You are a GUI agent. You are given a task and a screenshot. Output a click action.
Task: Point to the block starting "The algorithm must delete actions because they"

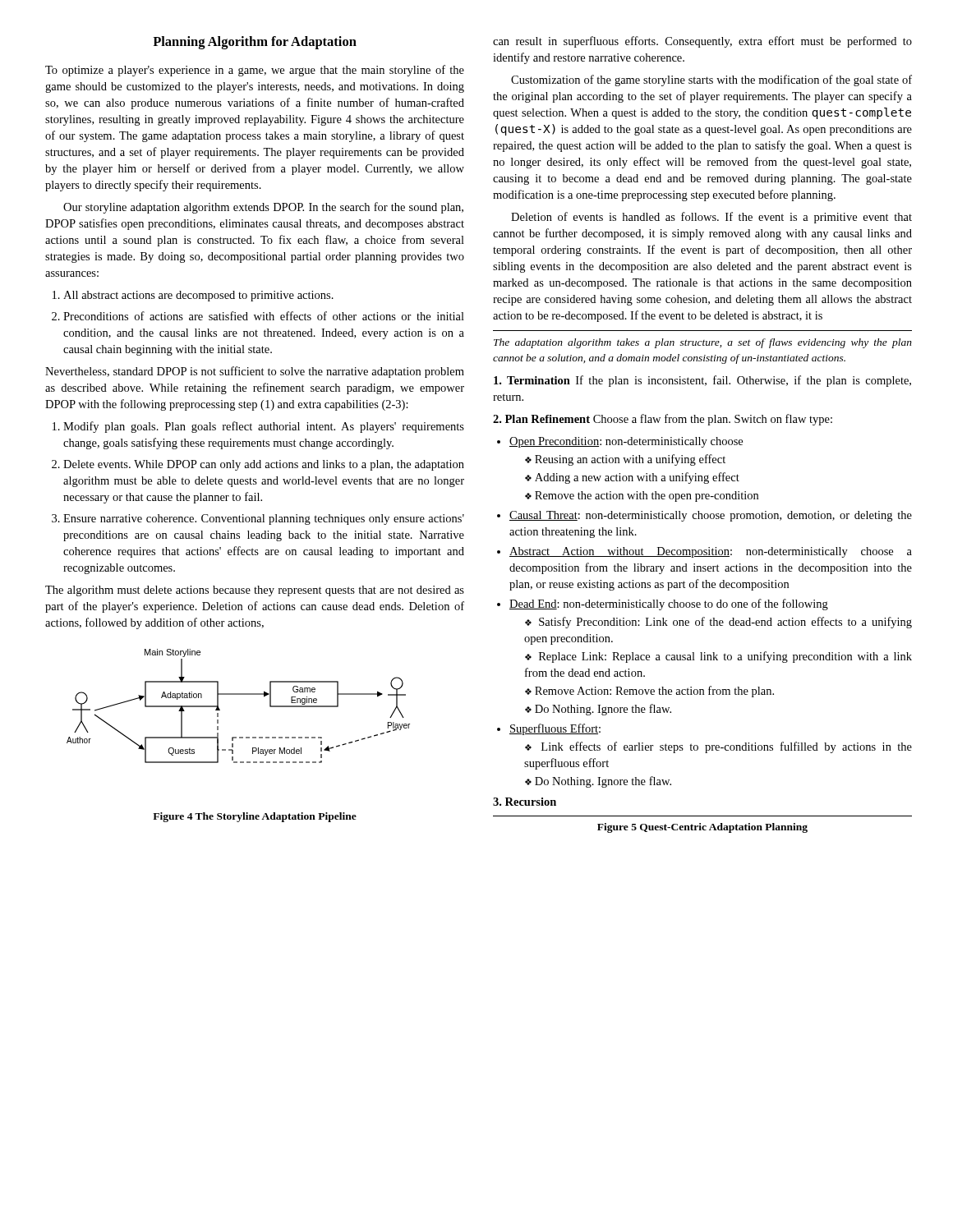[255, 606]
